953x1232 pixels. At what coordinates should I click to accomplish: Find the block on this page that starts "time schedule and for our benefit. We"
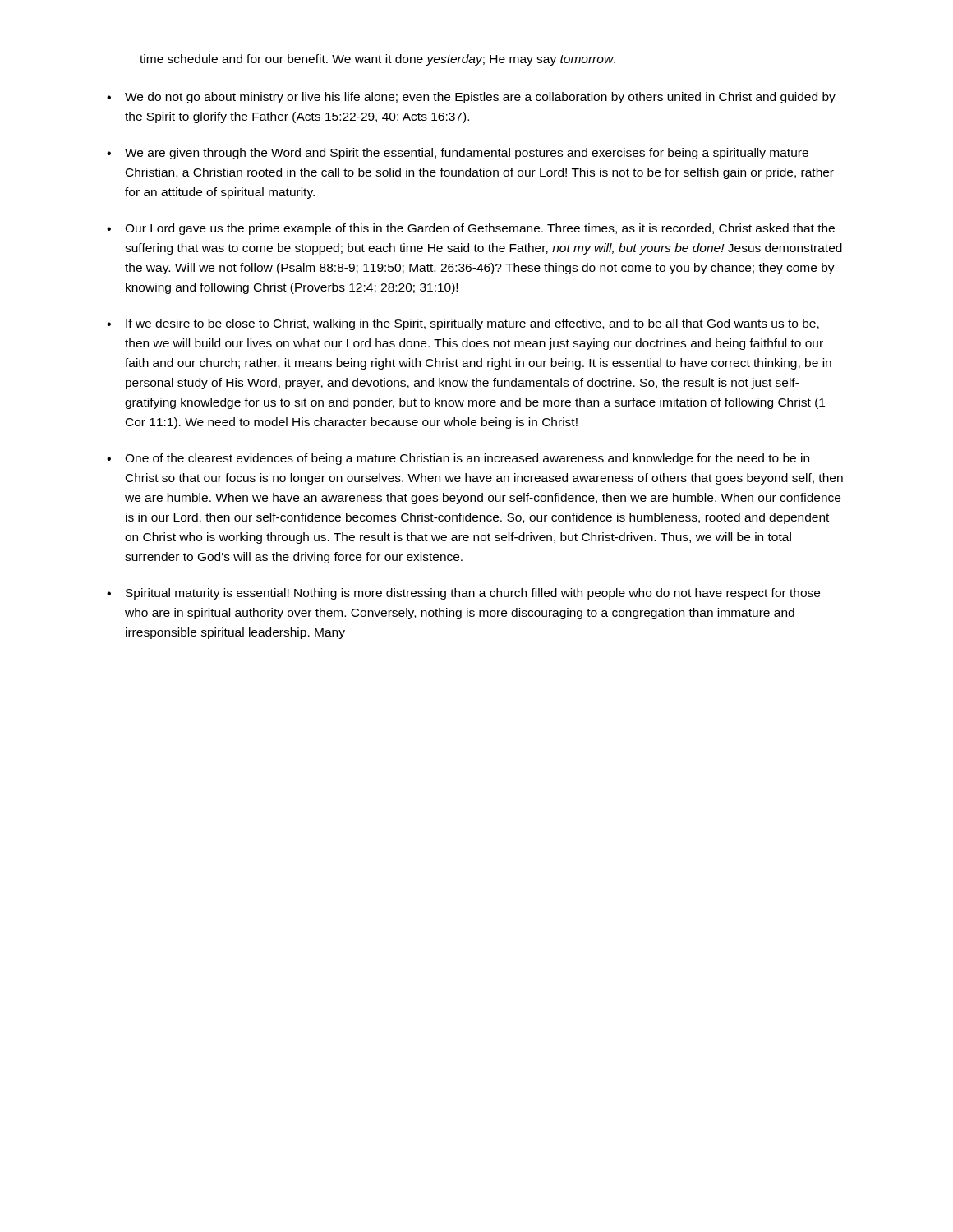[x=378, y=59]
